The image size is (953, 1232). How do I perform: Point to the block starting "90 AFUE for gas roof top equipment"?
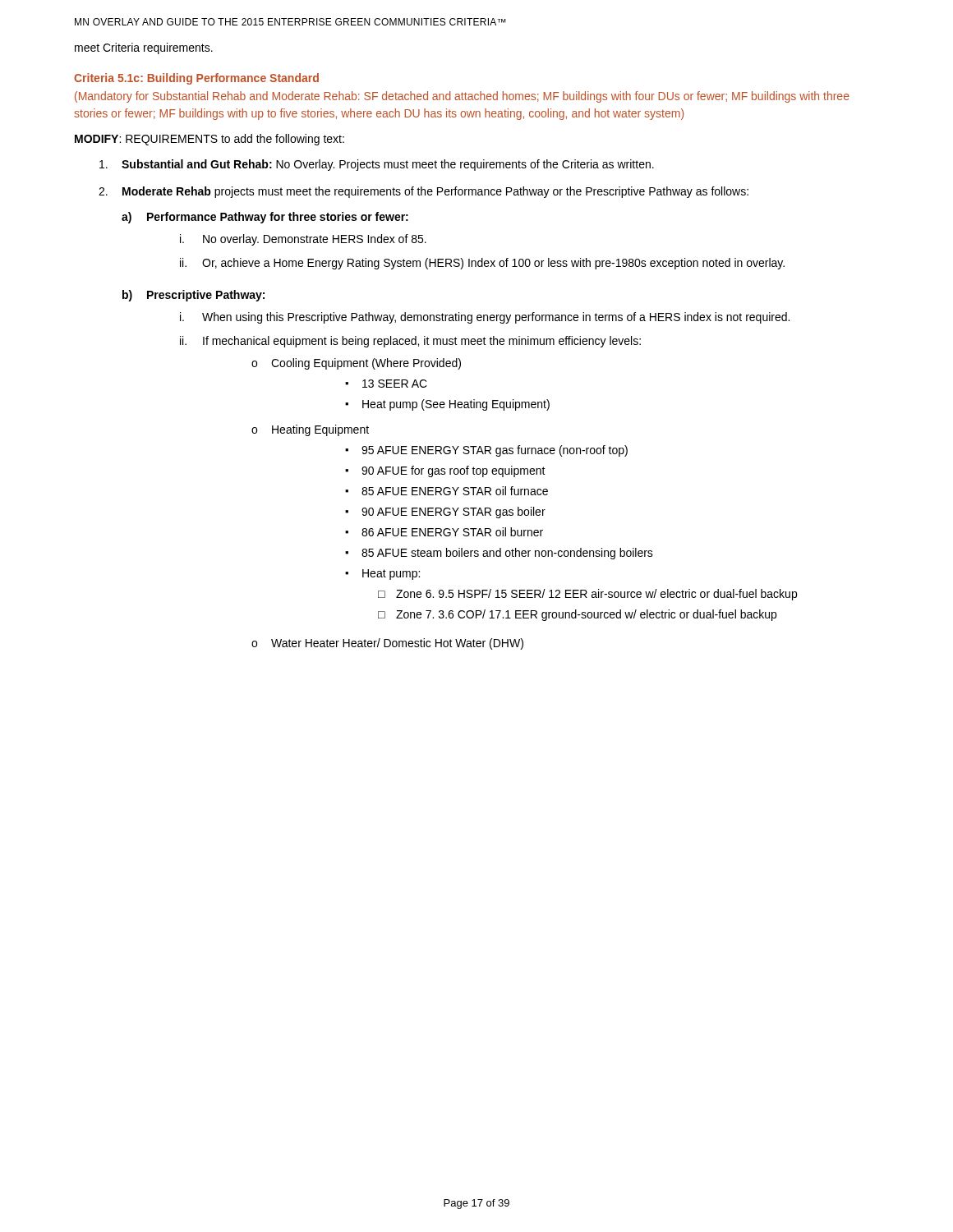[x=453, y=471]
